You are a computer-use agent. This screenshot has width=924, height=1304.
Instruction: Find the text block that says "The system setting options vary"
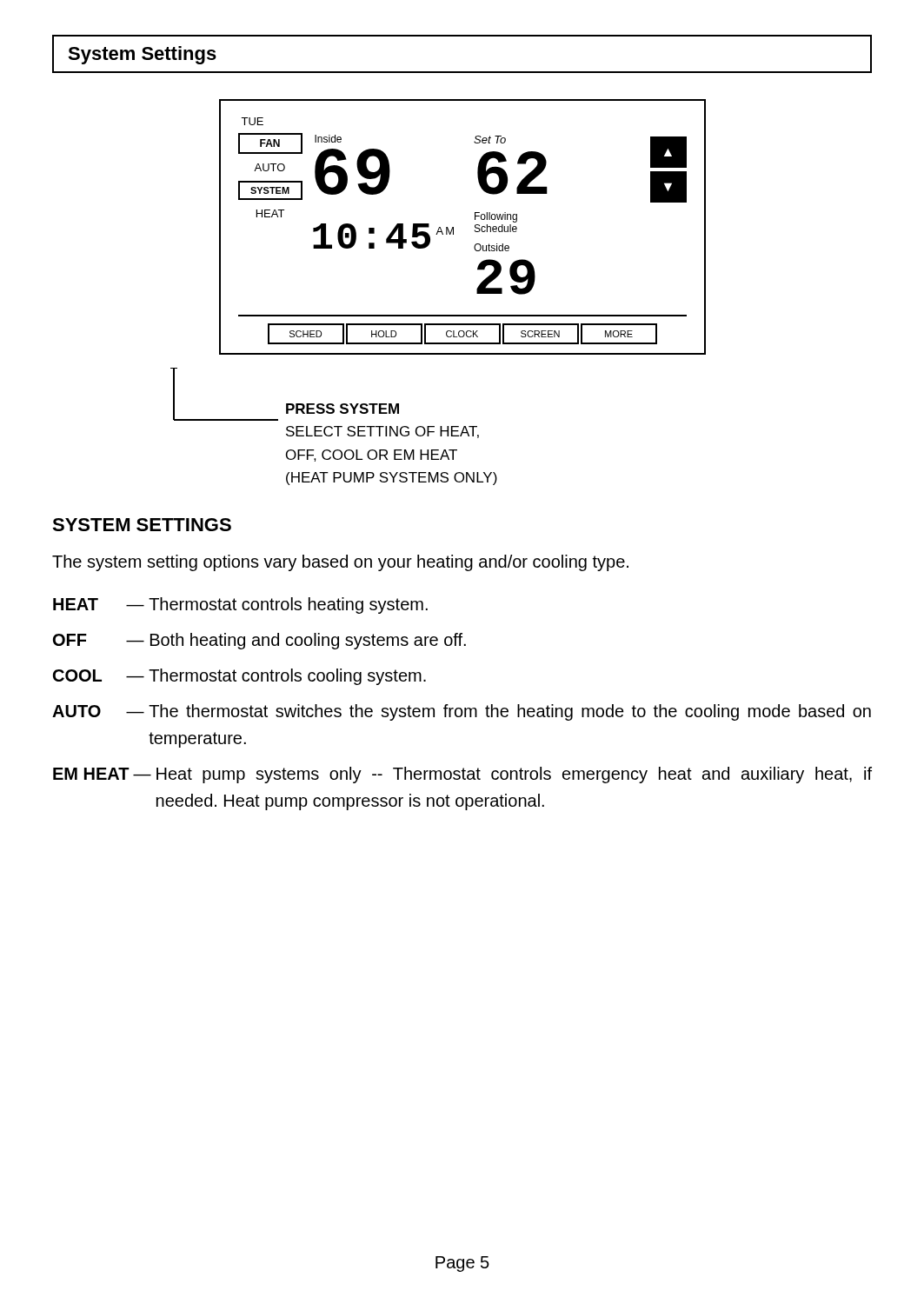[x=341, y=562]
